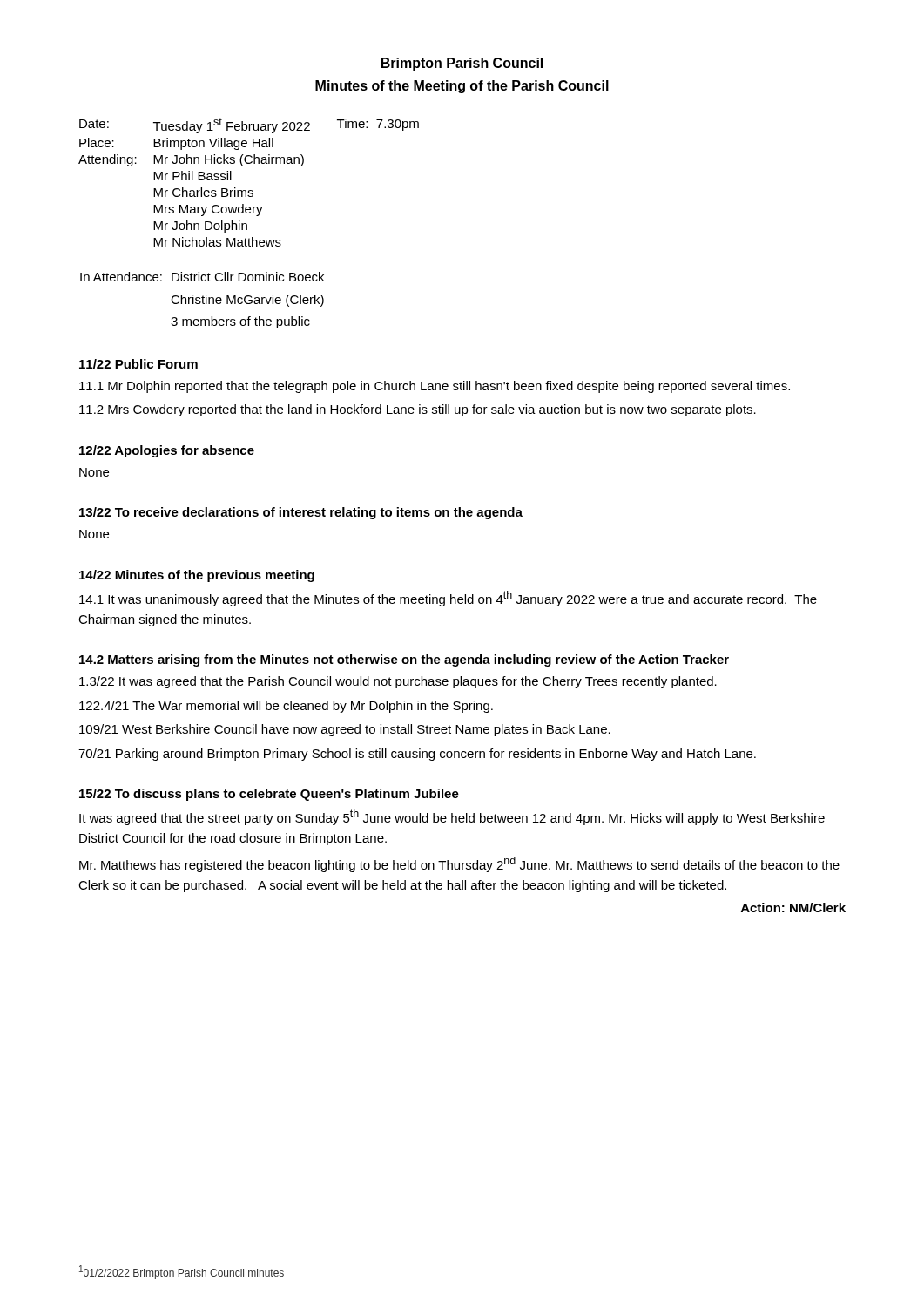Find the block on this page that starts "1 Mr Dolphin reported that"
Screen dimensions: 1307x924
pyautogui.click(x=435, y=385)
